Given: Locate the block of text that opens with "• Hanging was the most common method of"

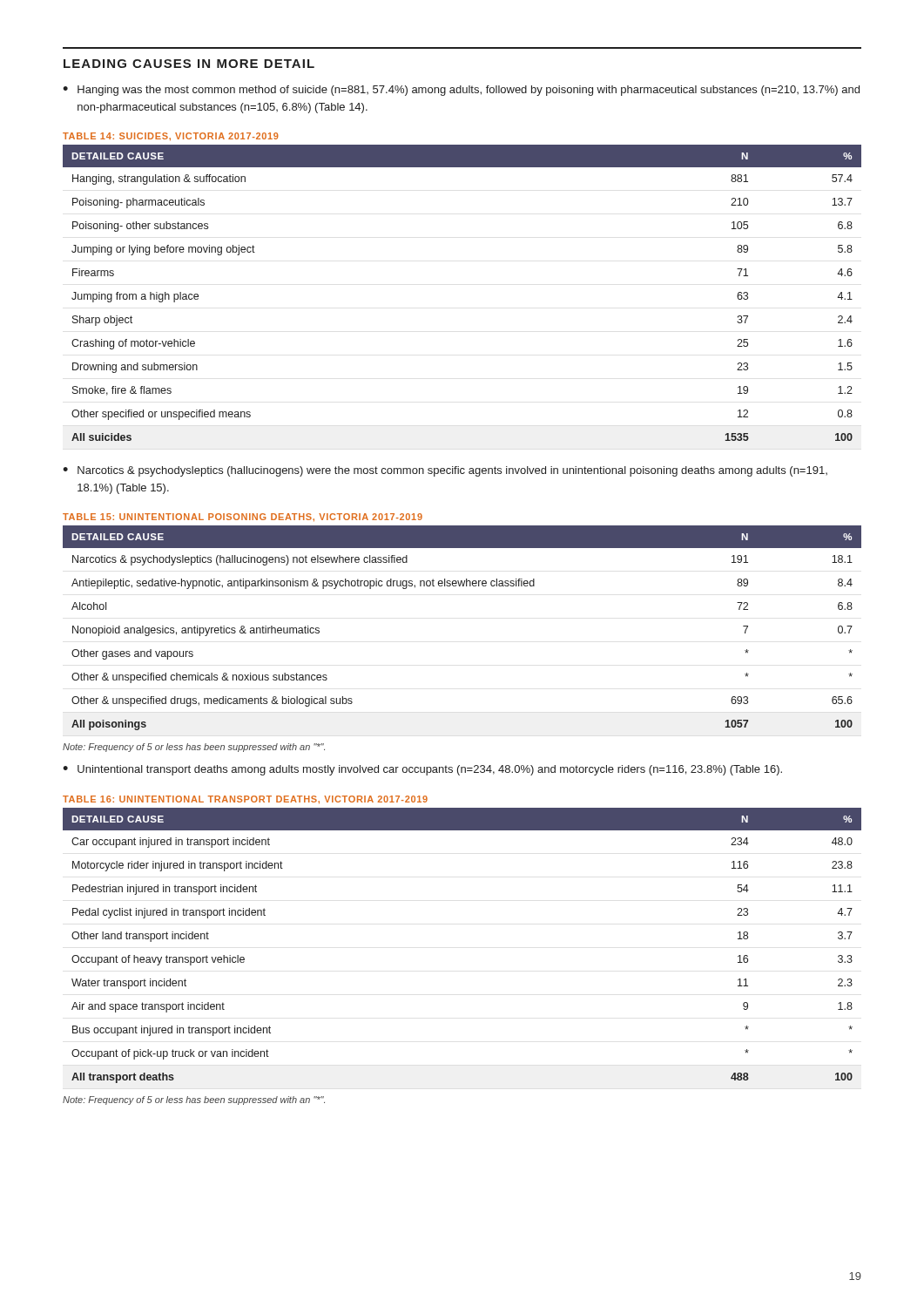Looking at the screenshot, I should pos(462,98).
